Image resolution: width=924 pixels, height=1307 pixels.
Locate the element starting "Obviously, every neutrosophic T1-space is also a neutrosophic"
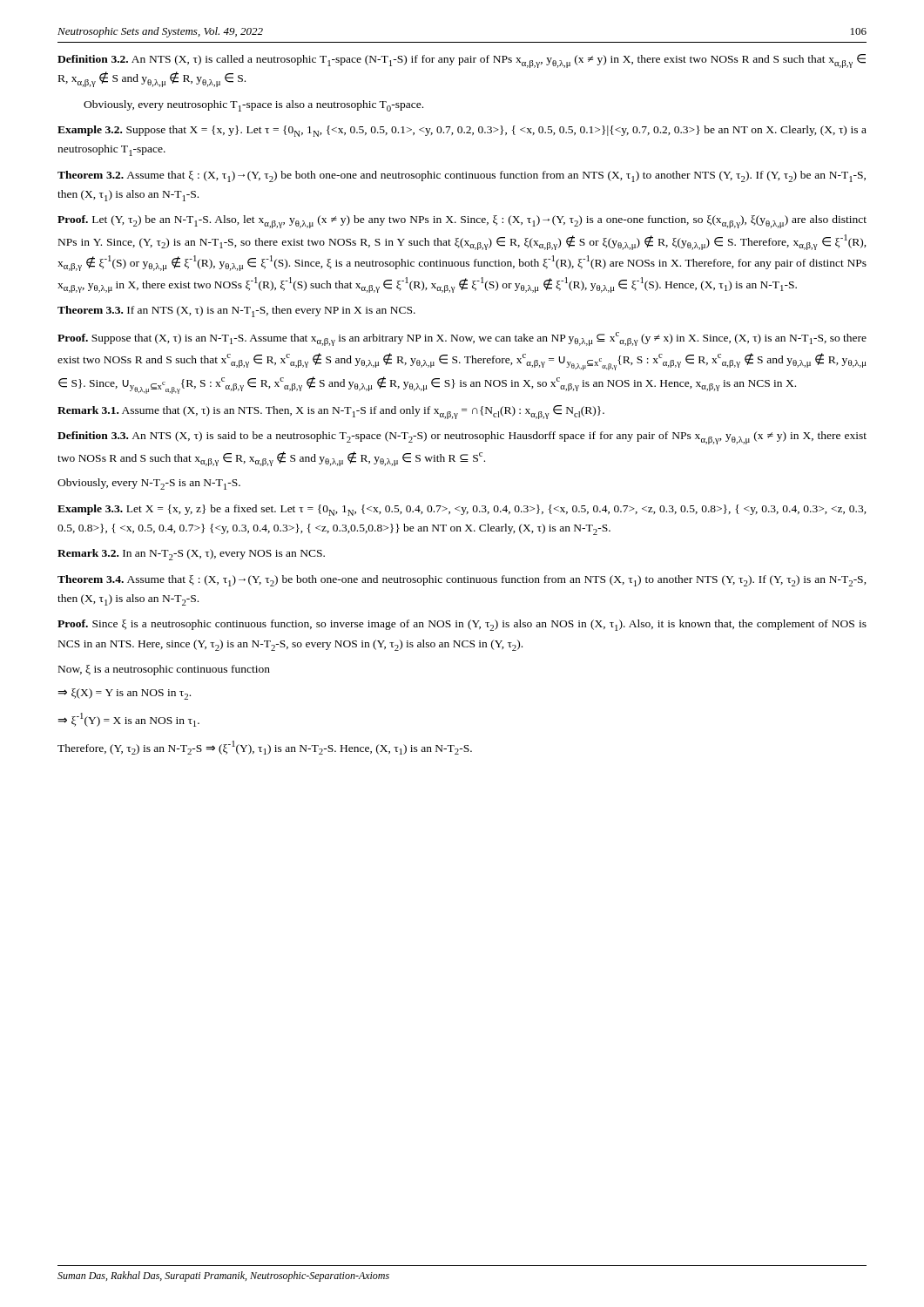point(254,105)
